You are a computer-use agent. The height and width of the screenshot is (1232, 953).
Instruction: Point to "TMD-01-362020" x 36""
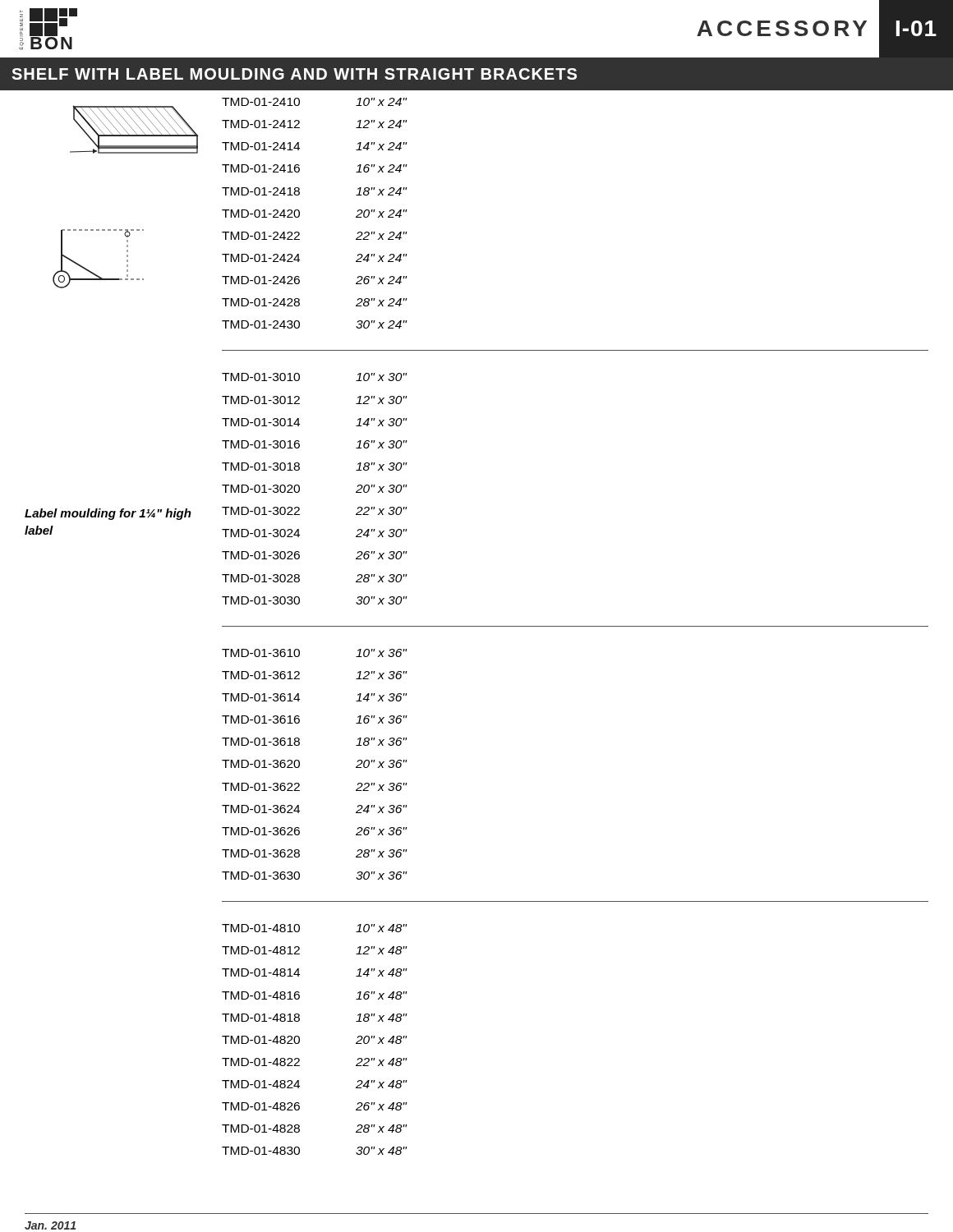(x=264, y=763)
